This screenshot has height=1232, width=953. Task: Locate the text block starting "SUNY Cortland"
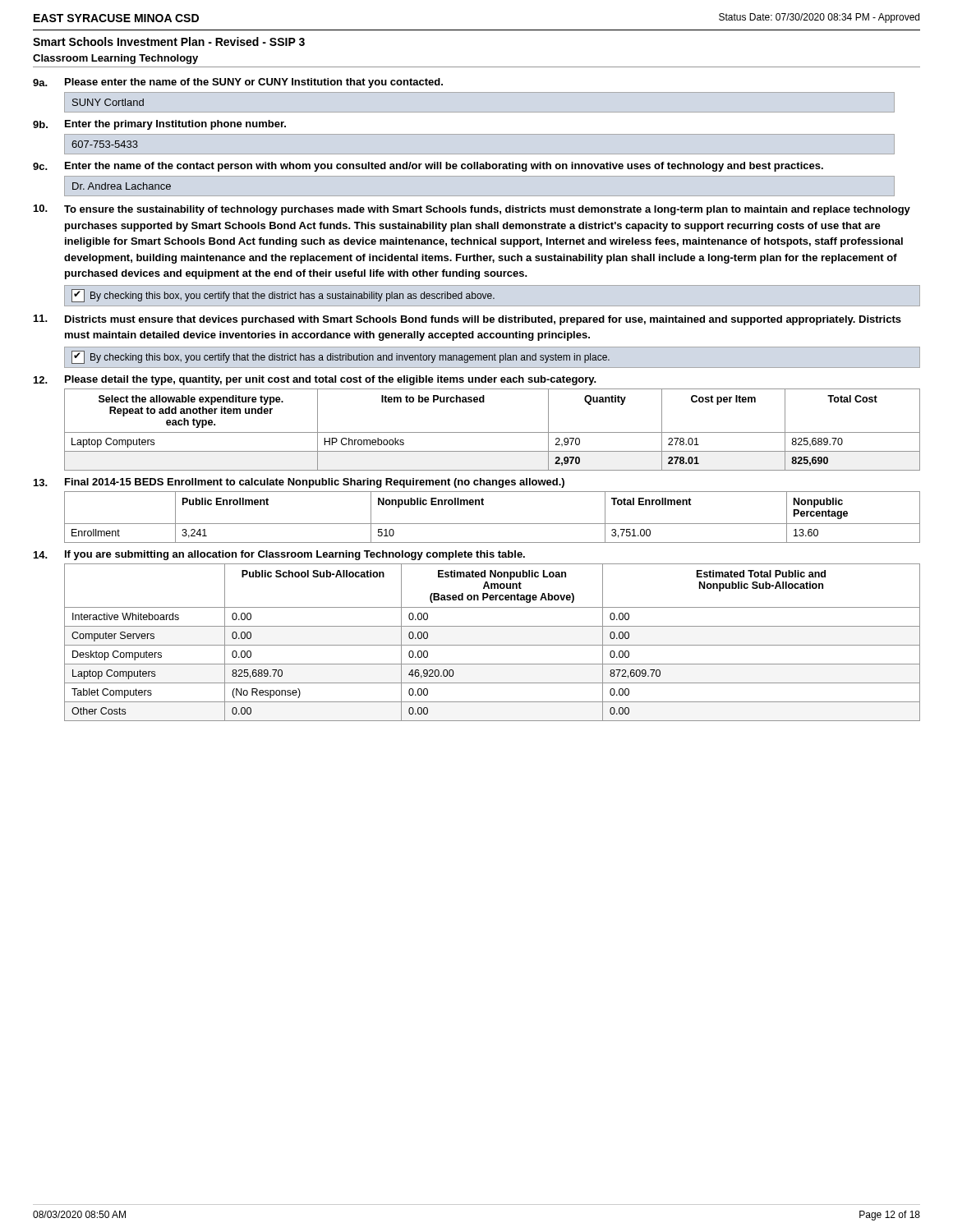[108, 102]
